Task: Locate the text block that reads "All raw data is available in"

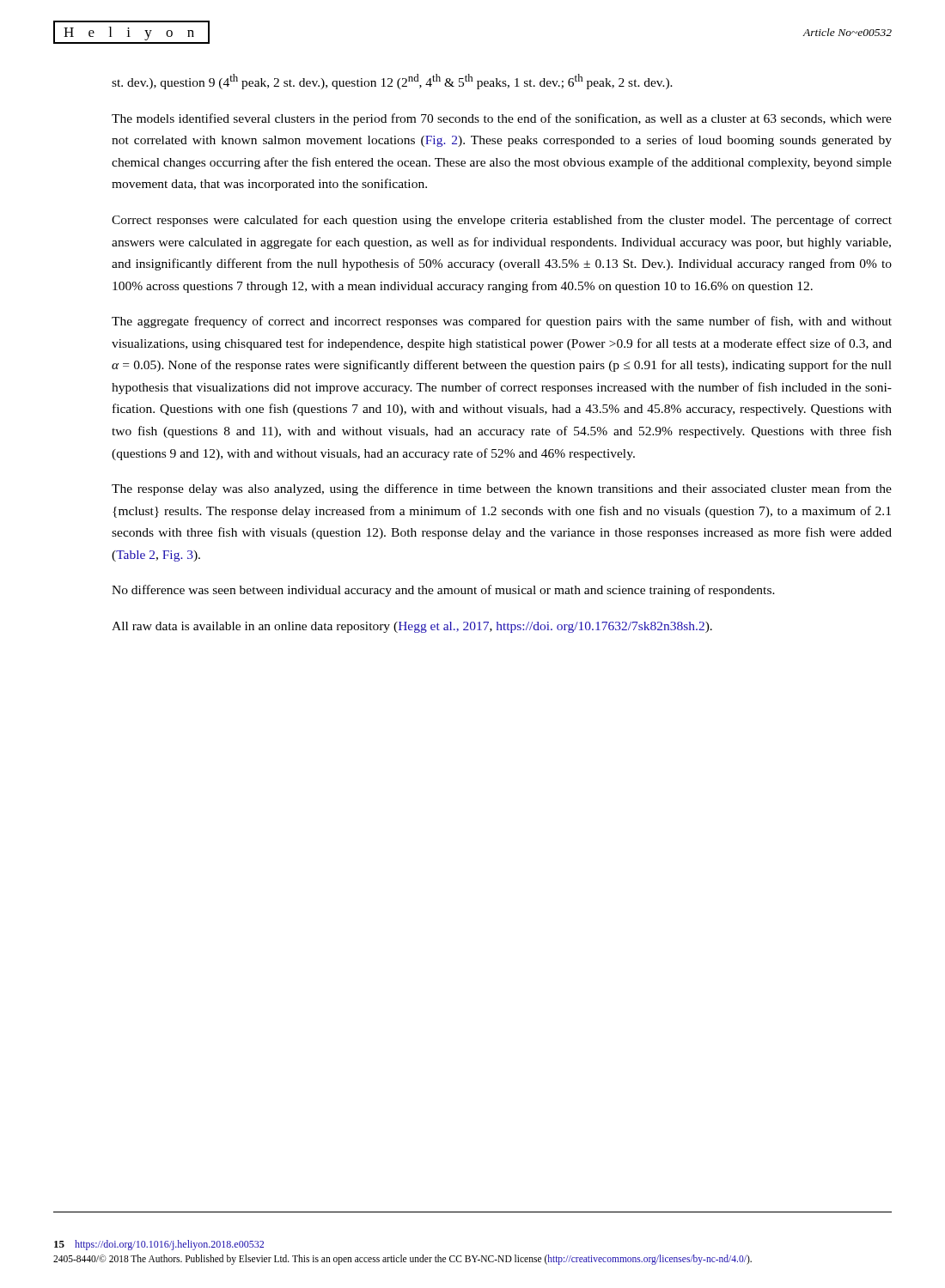Action: [x=412, y=626]
